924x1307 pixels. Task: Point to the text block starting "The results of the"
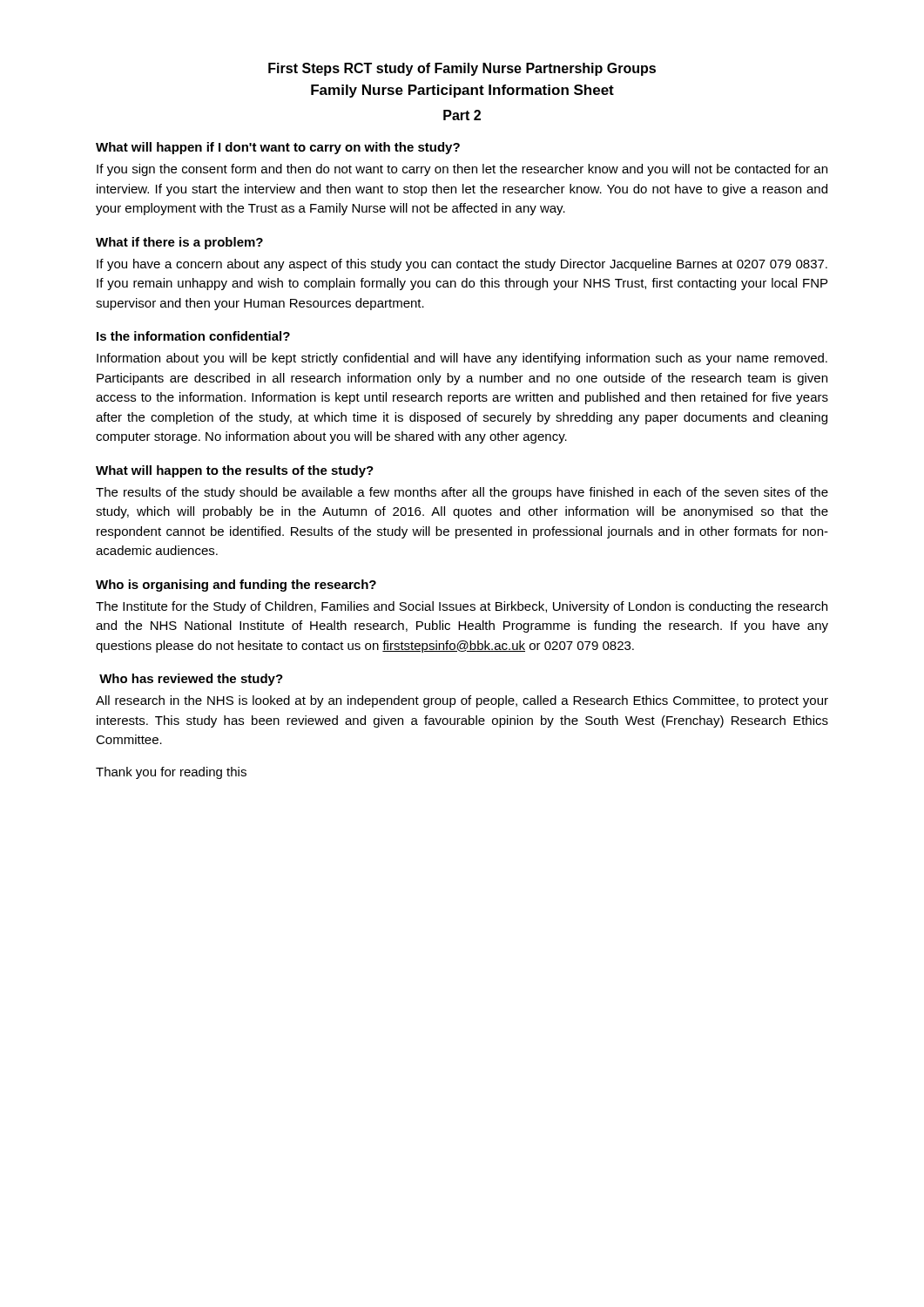click(x=462, y=521)
